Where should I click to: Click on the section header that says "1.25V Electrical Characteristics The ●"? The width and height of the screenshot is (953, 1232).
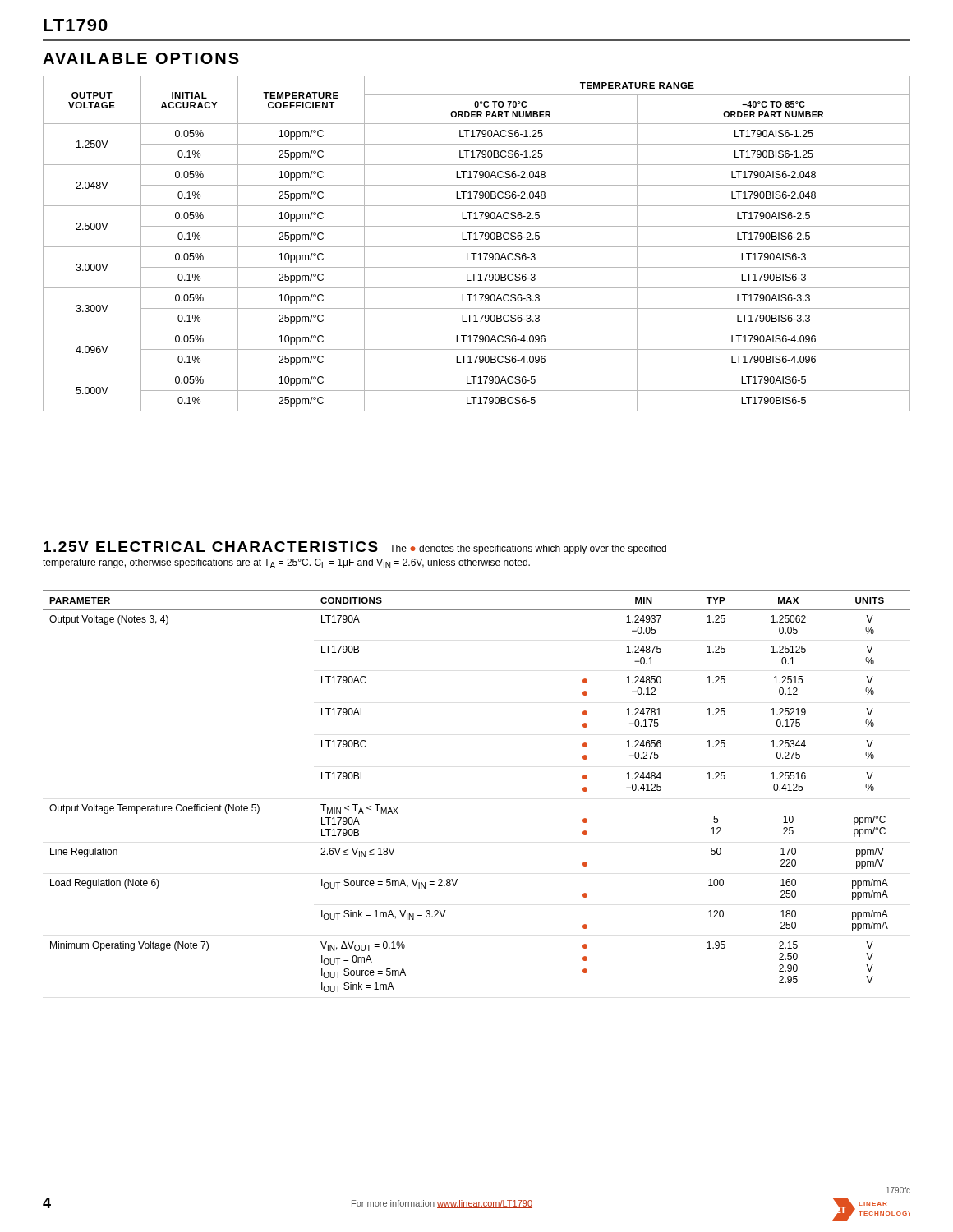476,554
